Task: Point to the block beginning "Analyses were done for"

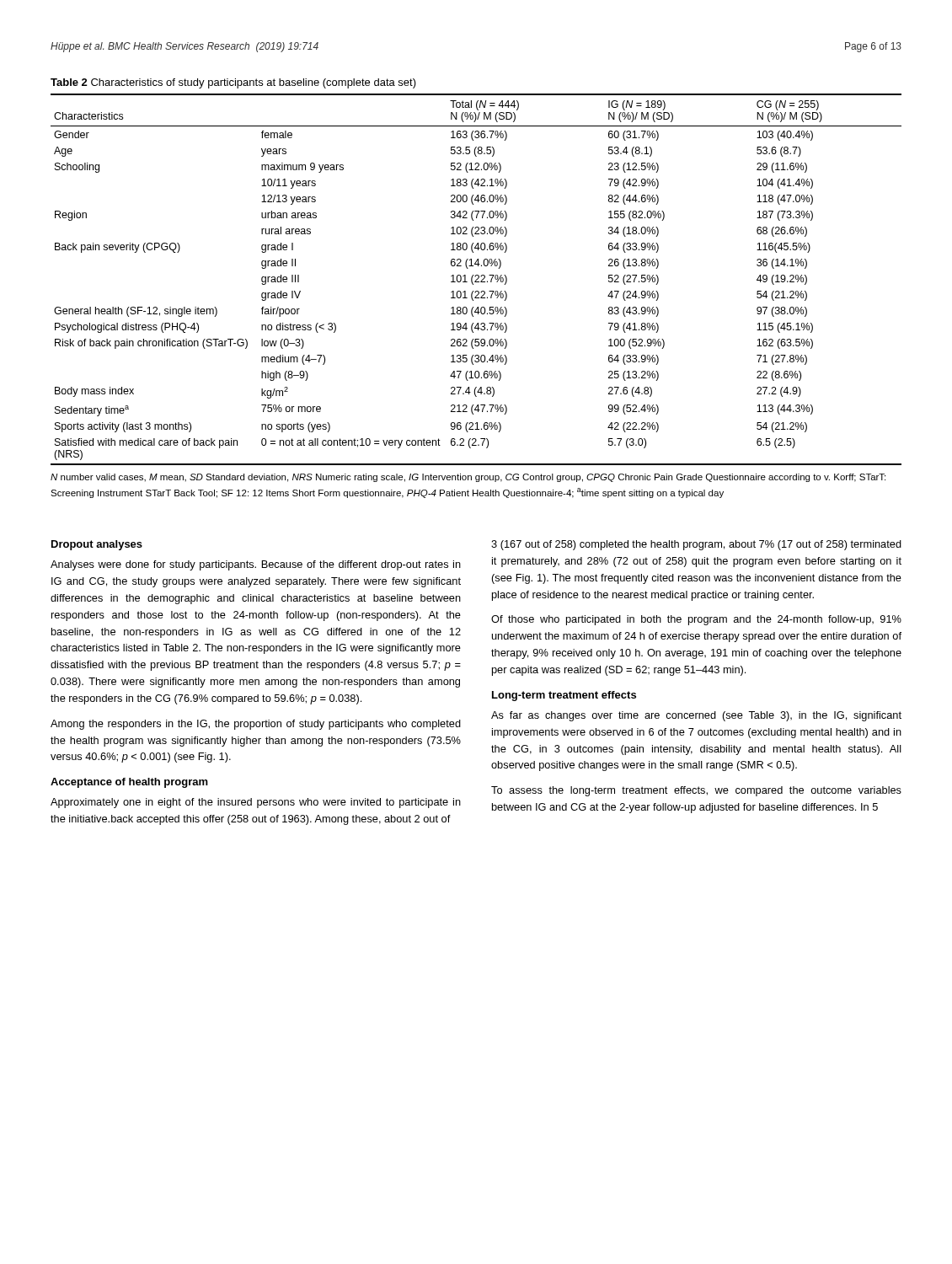Action: coord(256,631)
